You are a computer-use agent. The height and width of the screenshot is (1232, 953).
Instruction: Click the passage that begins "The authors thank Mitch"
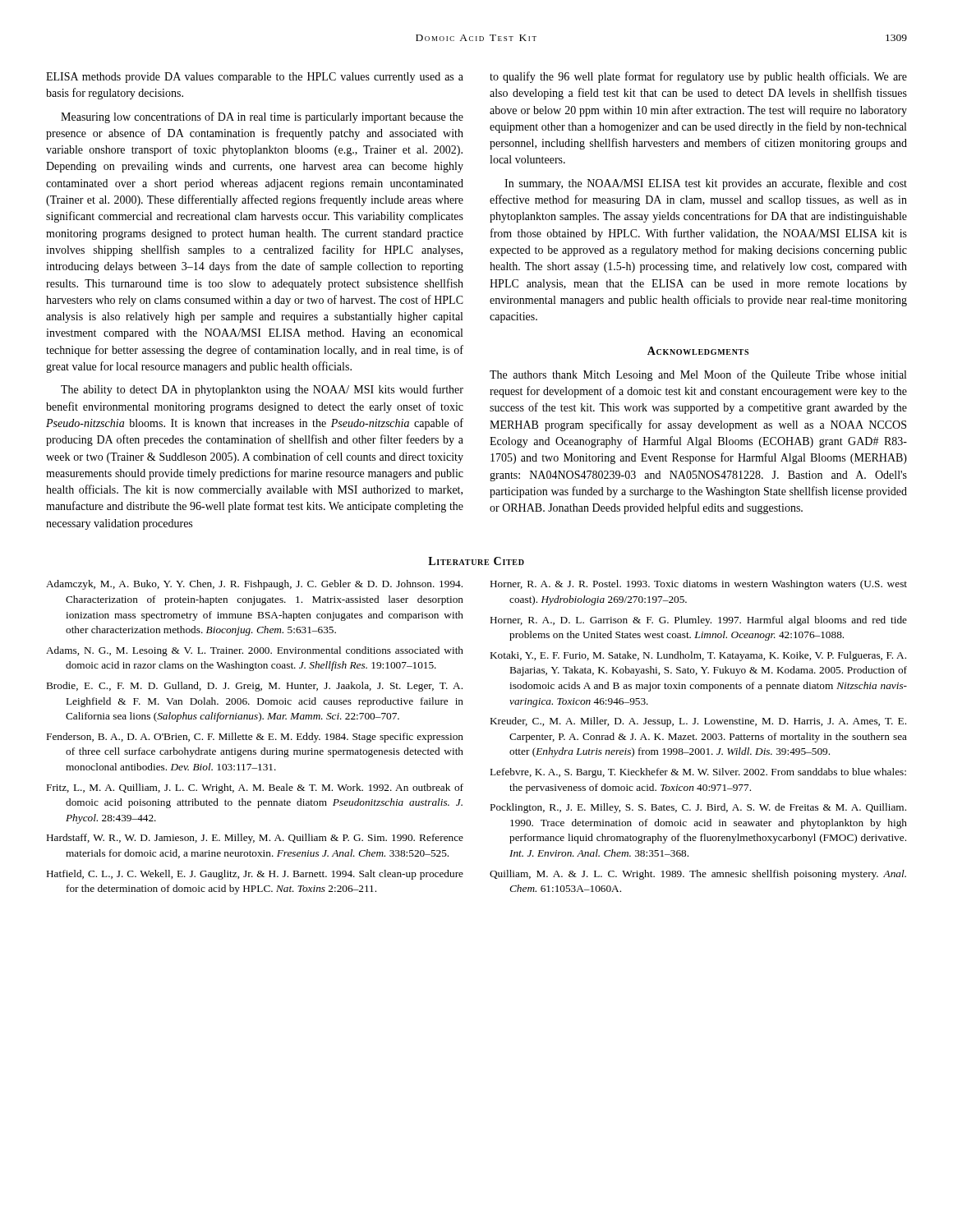[698, 442]
